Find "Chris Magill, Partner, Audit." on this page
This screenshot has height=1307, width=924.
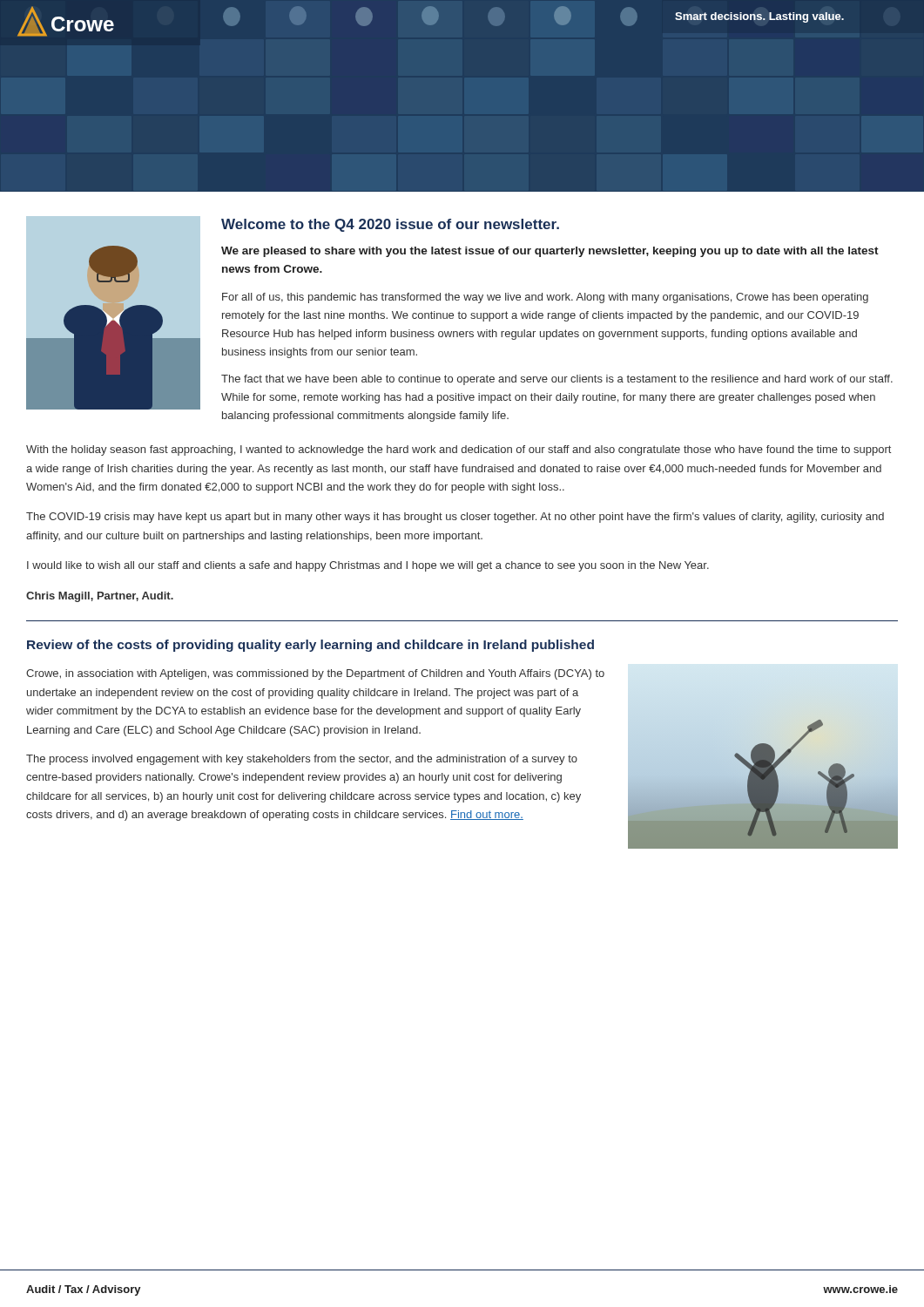point(100,595)
